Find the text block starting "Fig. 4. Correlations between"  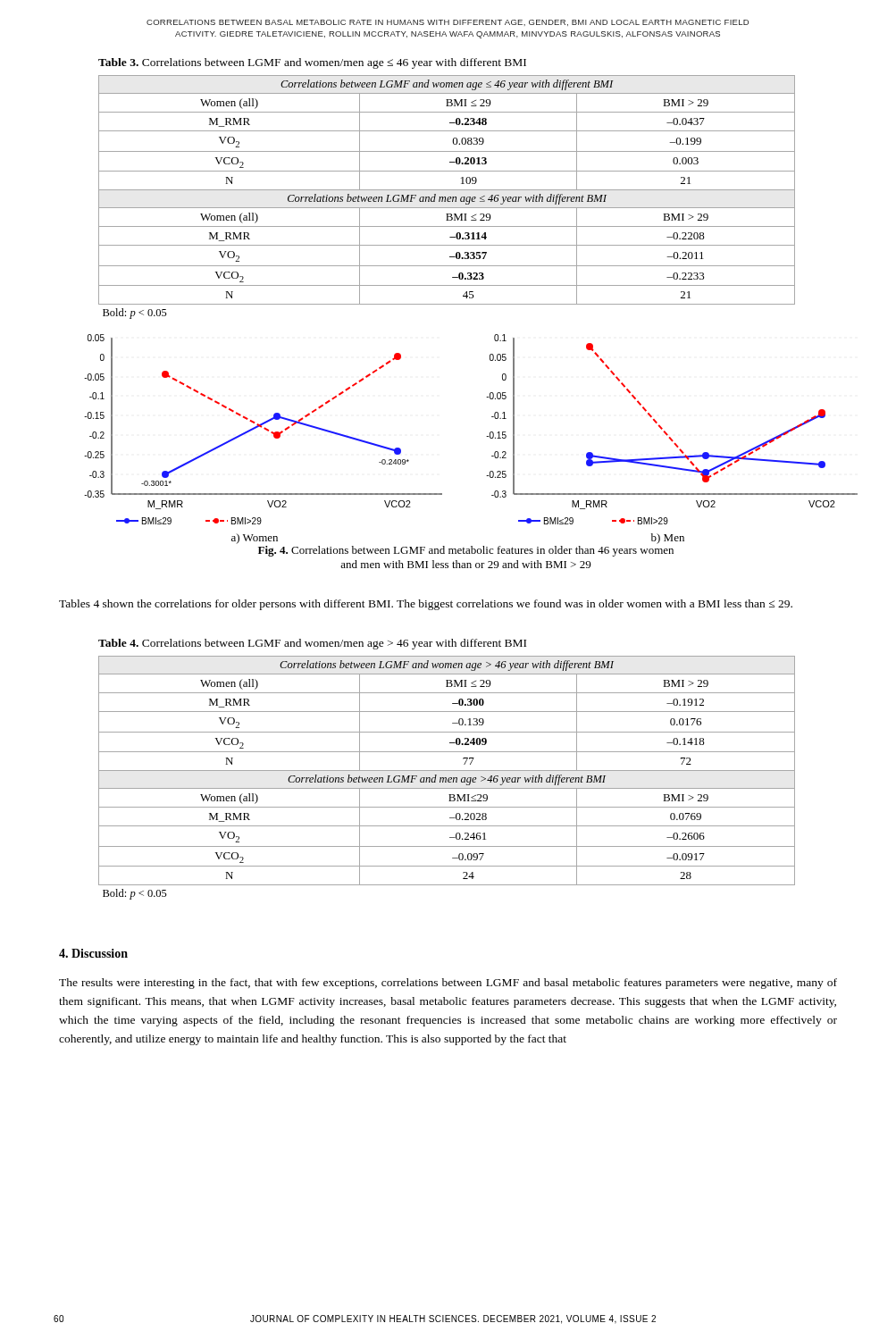click(466, 557)
